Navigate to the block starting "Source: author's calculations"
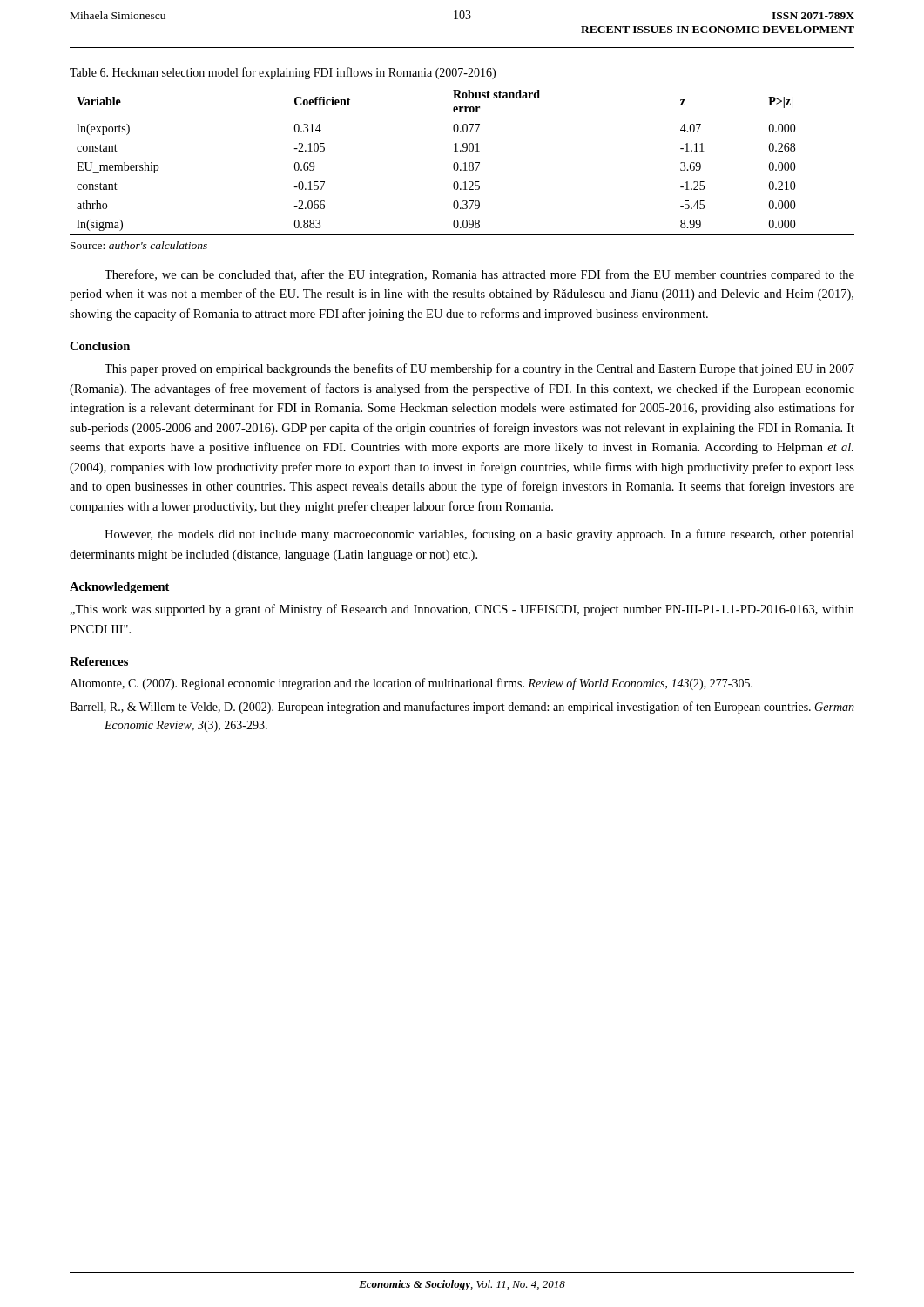Viewport: 924px width, 1307px height. [139, 245]
